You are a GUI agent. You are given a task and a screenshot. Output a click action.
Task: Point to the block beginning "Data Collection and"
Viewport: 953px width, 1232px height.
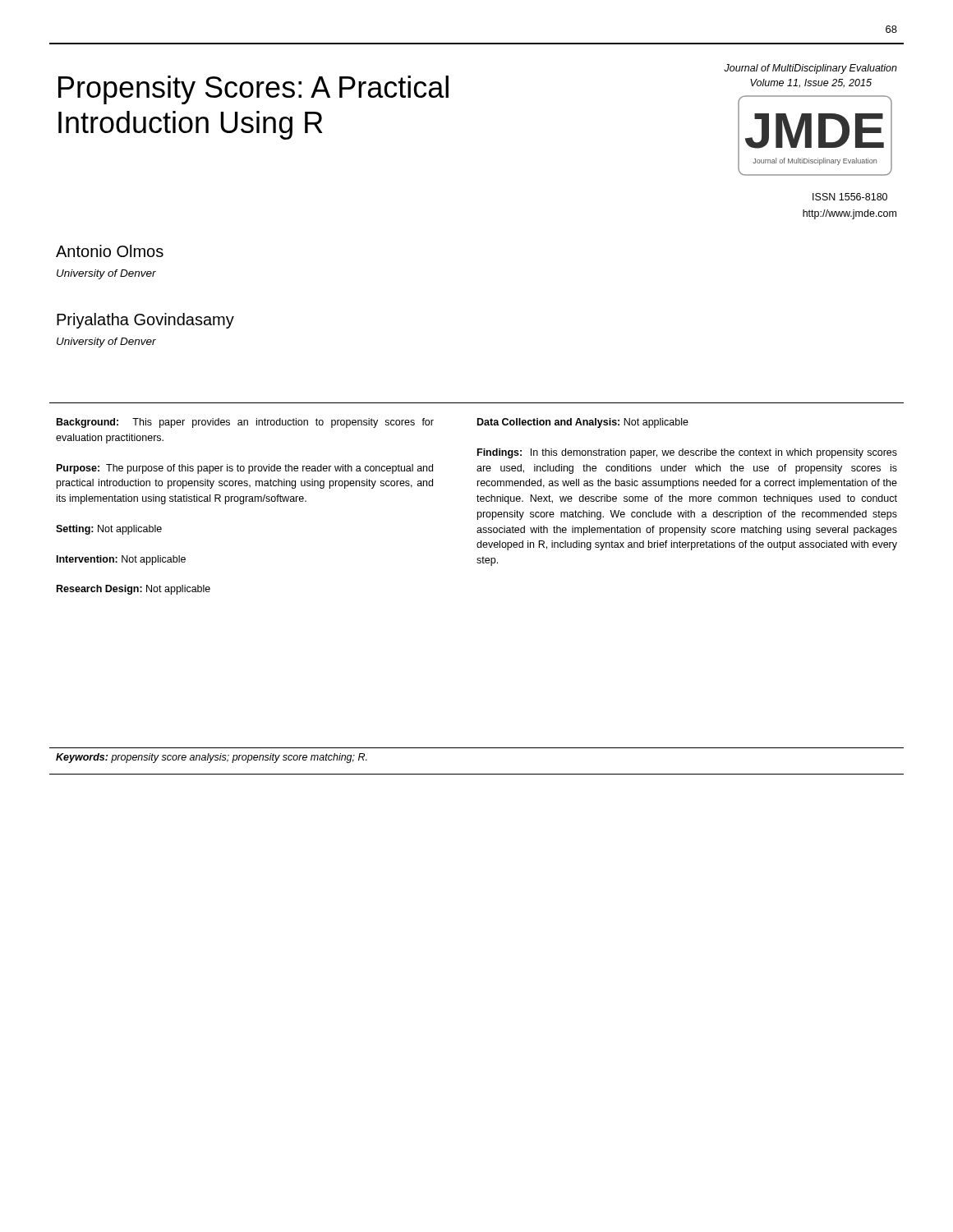coord(582,422)
